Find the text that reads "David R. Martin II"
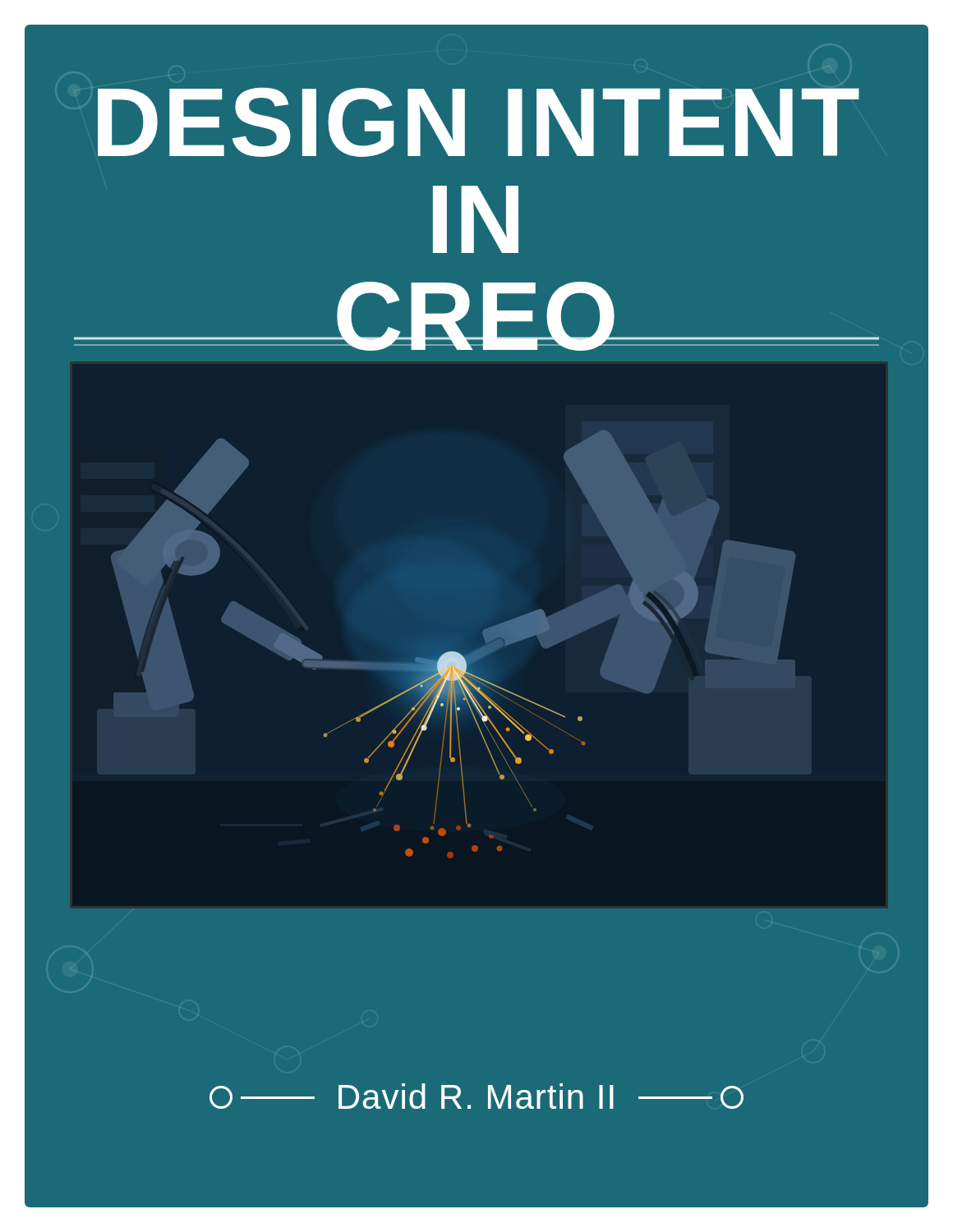 coord(476,1097)
